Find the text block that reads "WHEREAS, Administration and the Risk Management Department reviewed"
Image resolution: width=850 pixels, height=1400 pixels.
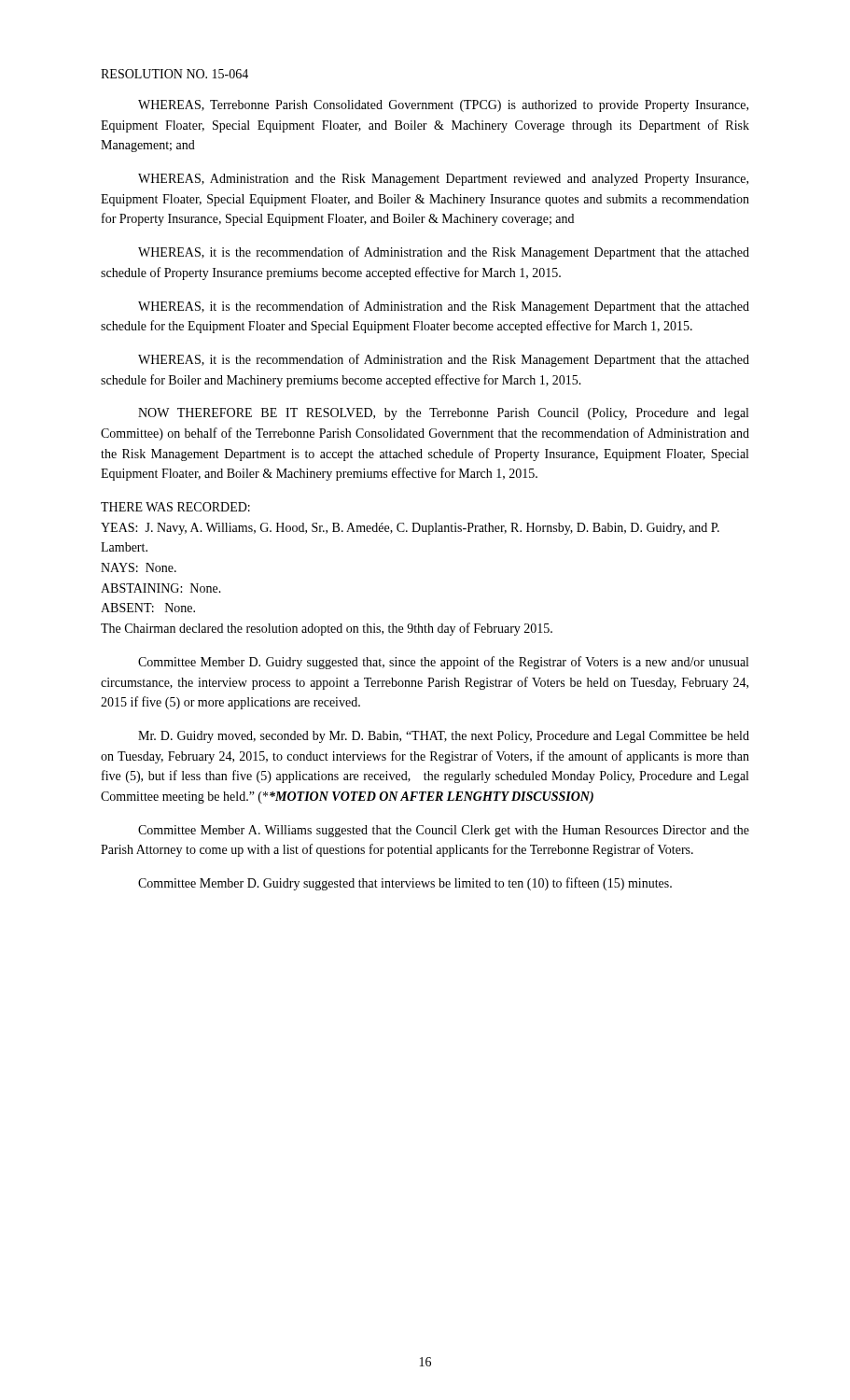coord(425,199)
